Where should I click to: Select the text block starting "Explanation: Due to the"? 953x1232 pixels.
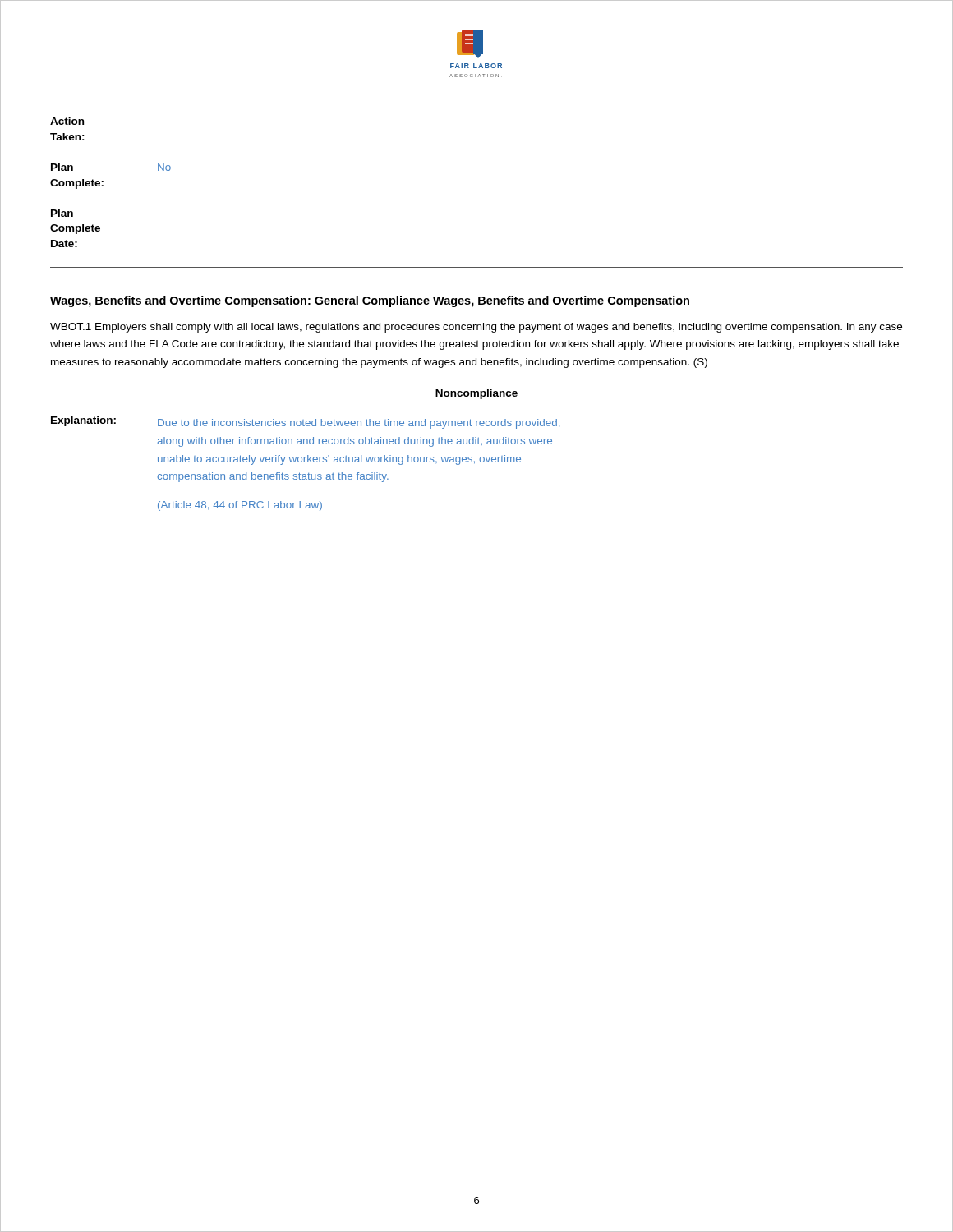click(x=476, y=462)
